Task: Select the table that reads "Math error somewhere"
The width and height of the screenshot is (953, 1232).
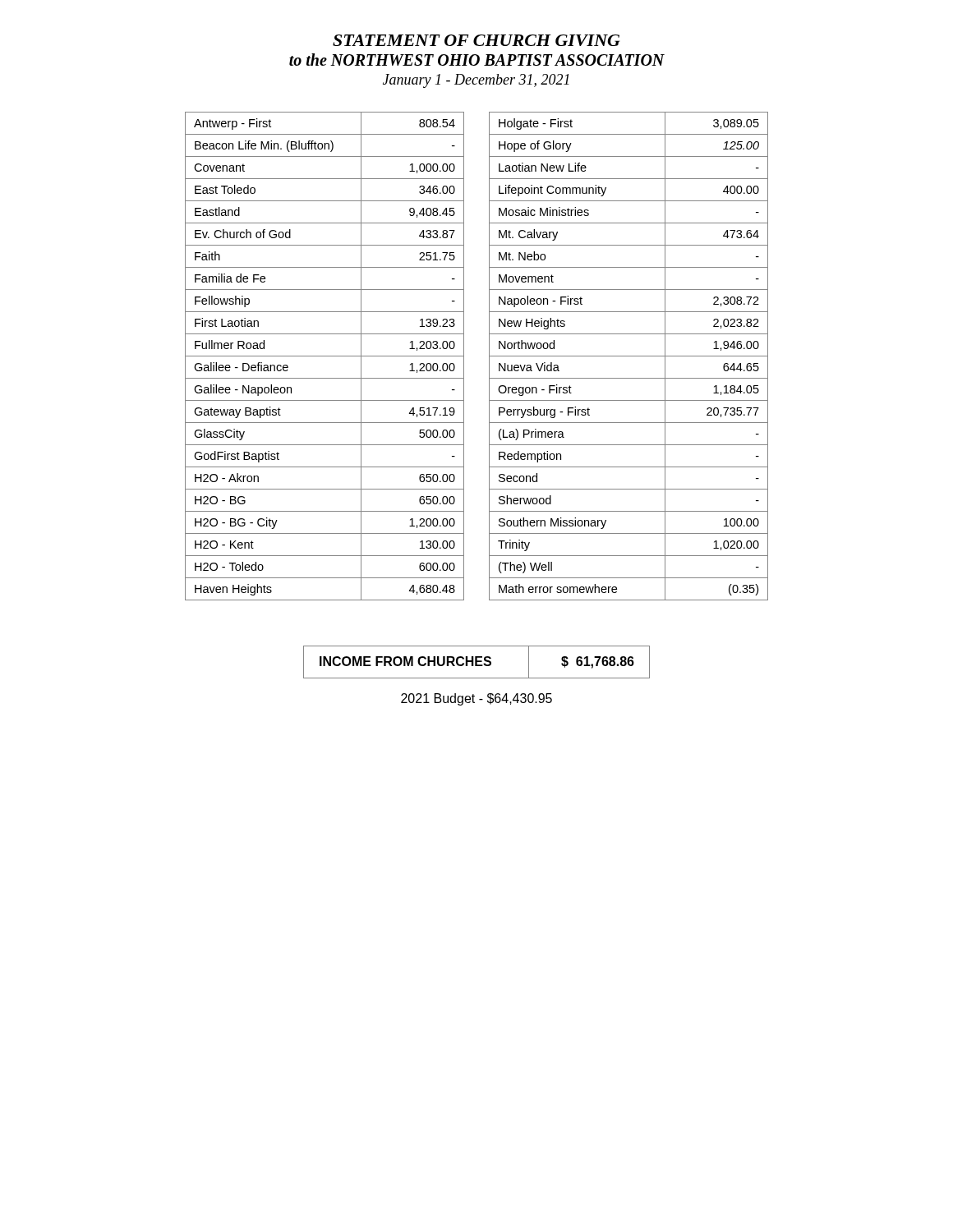Action: [x=628, y=356]
